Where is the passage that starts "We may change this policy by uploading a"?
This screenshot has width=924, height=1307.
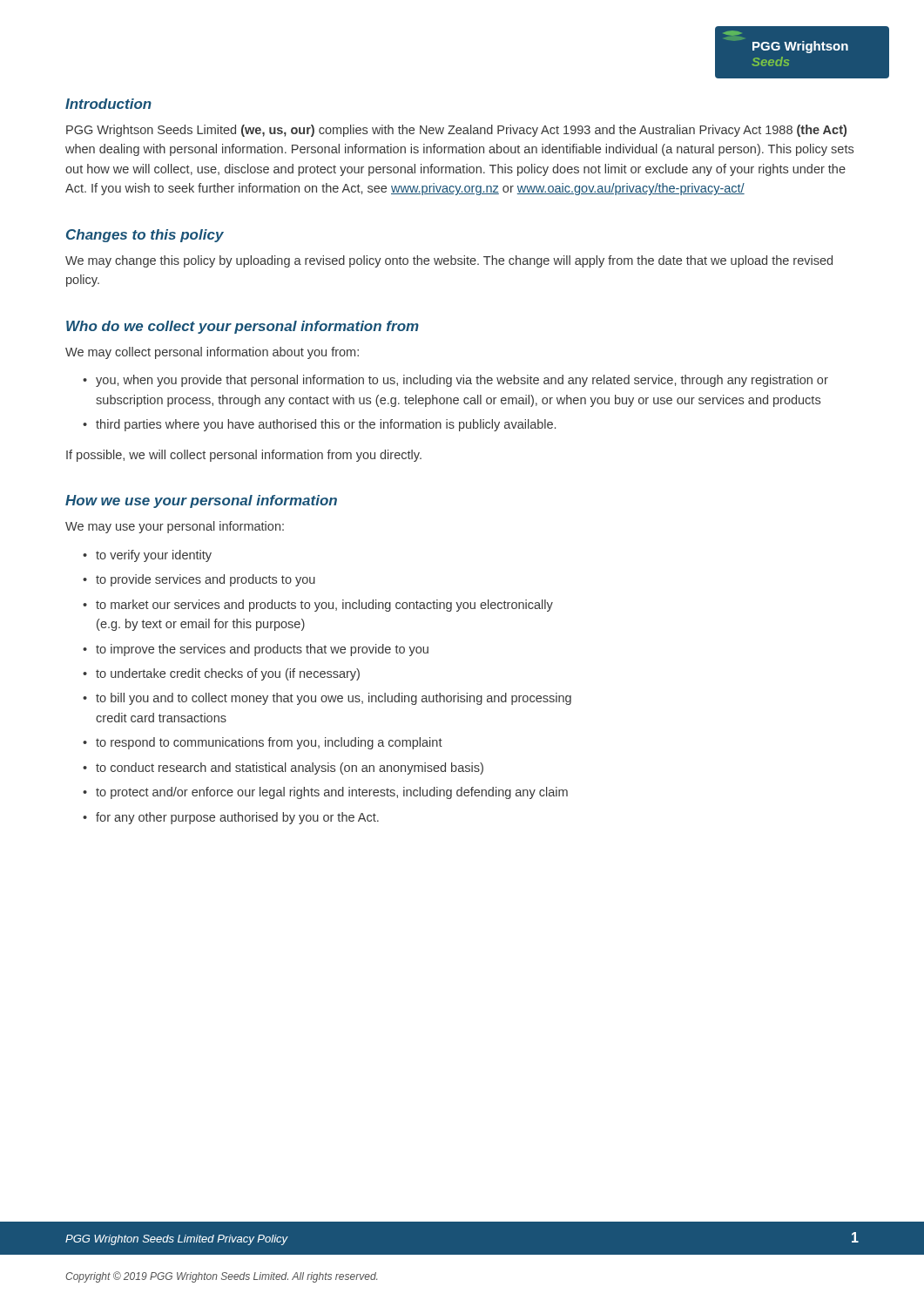(x=462, y=270)
